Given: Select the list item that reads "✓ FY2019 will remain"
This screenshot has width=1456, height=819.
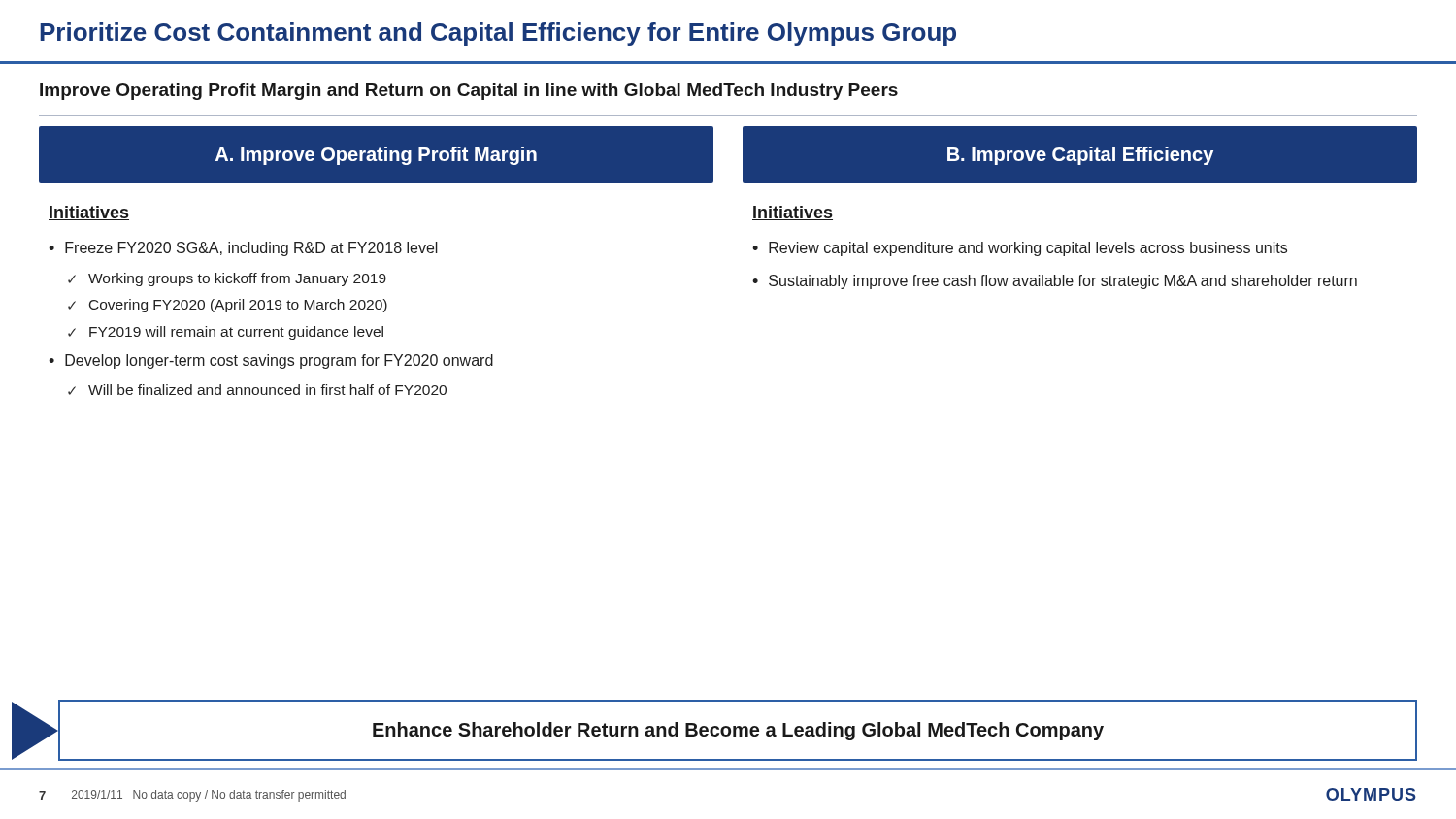Looking at the screenshot, I should [225, 332].
